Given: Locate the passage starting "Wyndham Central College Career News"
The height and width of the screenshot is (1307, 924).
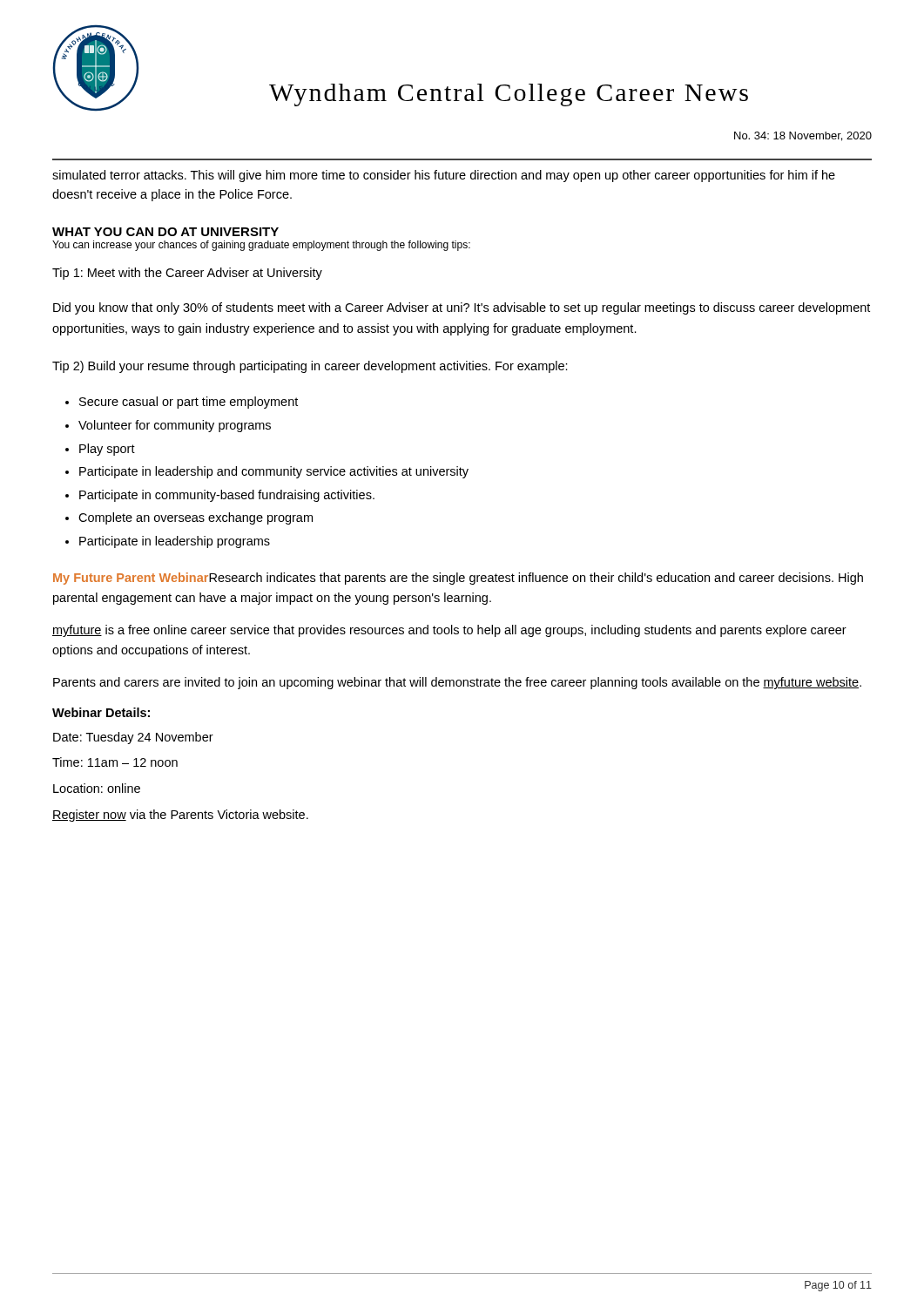Looking at the screenshot, I should click(x=510, y=92).
